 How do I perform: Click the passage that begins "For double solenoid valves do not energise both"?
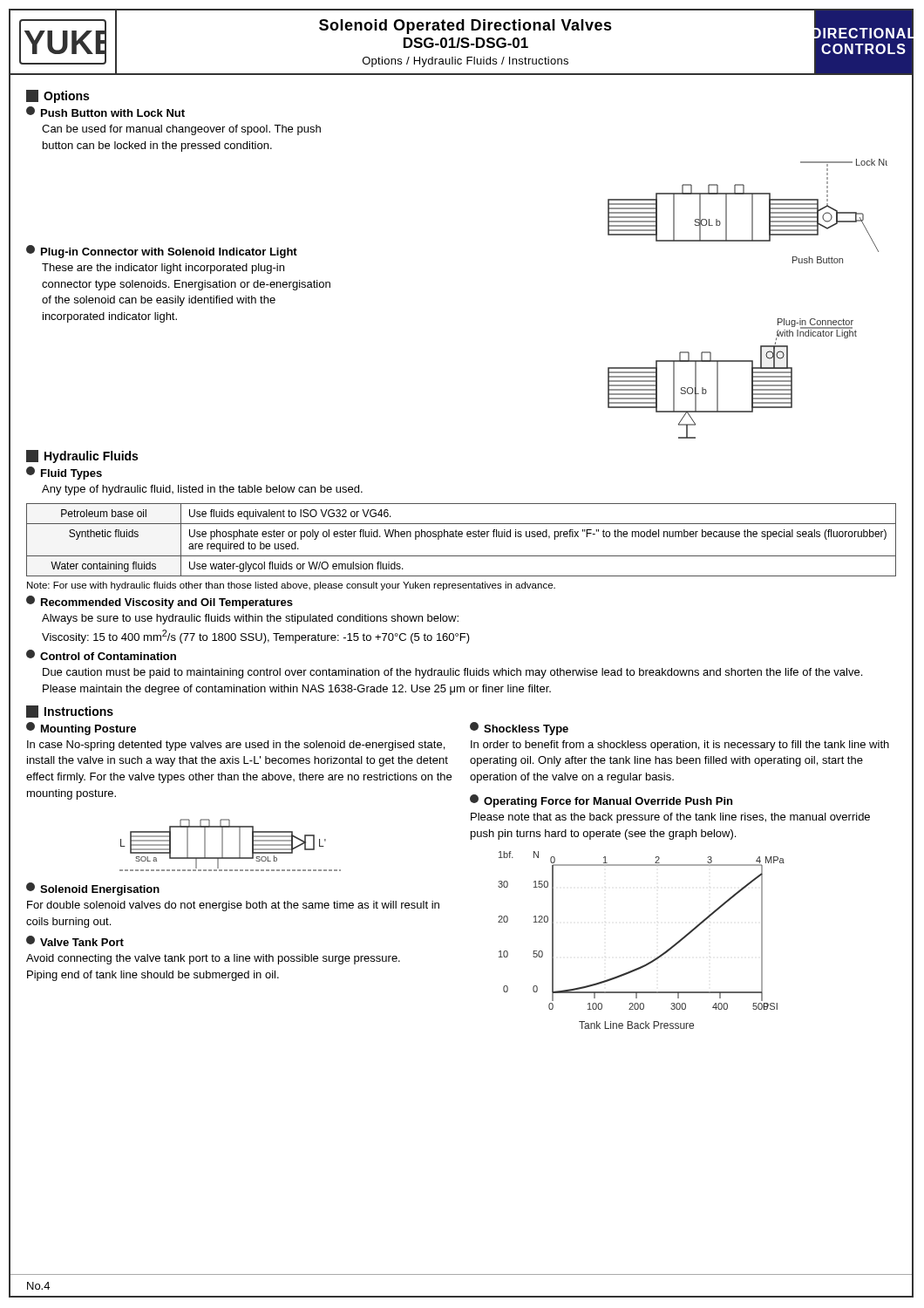[x=233, y=913]
